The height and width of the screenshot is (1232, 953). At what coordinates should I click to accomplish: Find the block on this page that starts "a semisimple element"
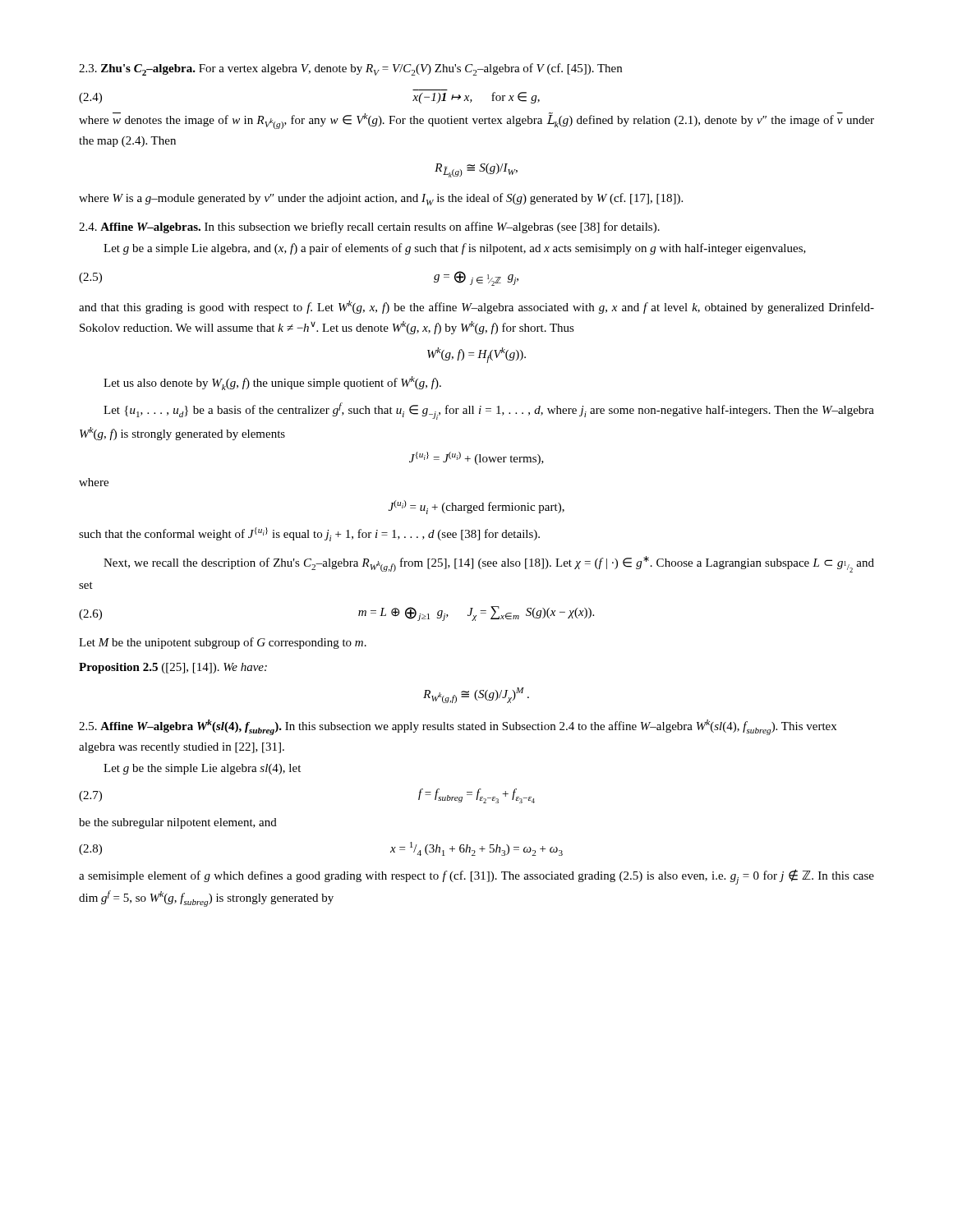(x=476, y=888)
